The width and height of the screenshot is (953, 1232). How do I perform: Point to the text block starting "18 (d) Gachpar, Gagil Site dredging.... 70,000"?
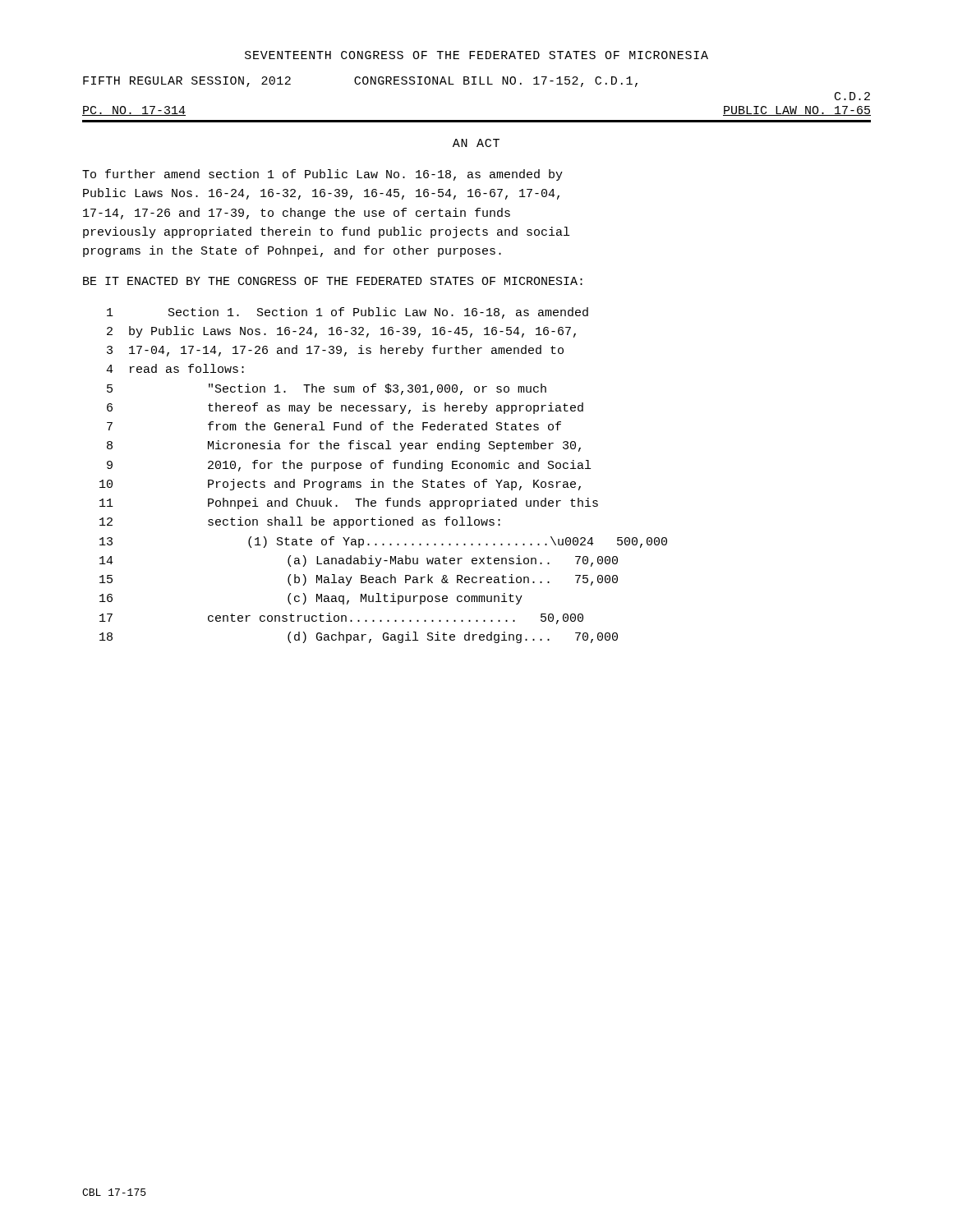[476, 638]
